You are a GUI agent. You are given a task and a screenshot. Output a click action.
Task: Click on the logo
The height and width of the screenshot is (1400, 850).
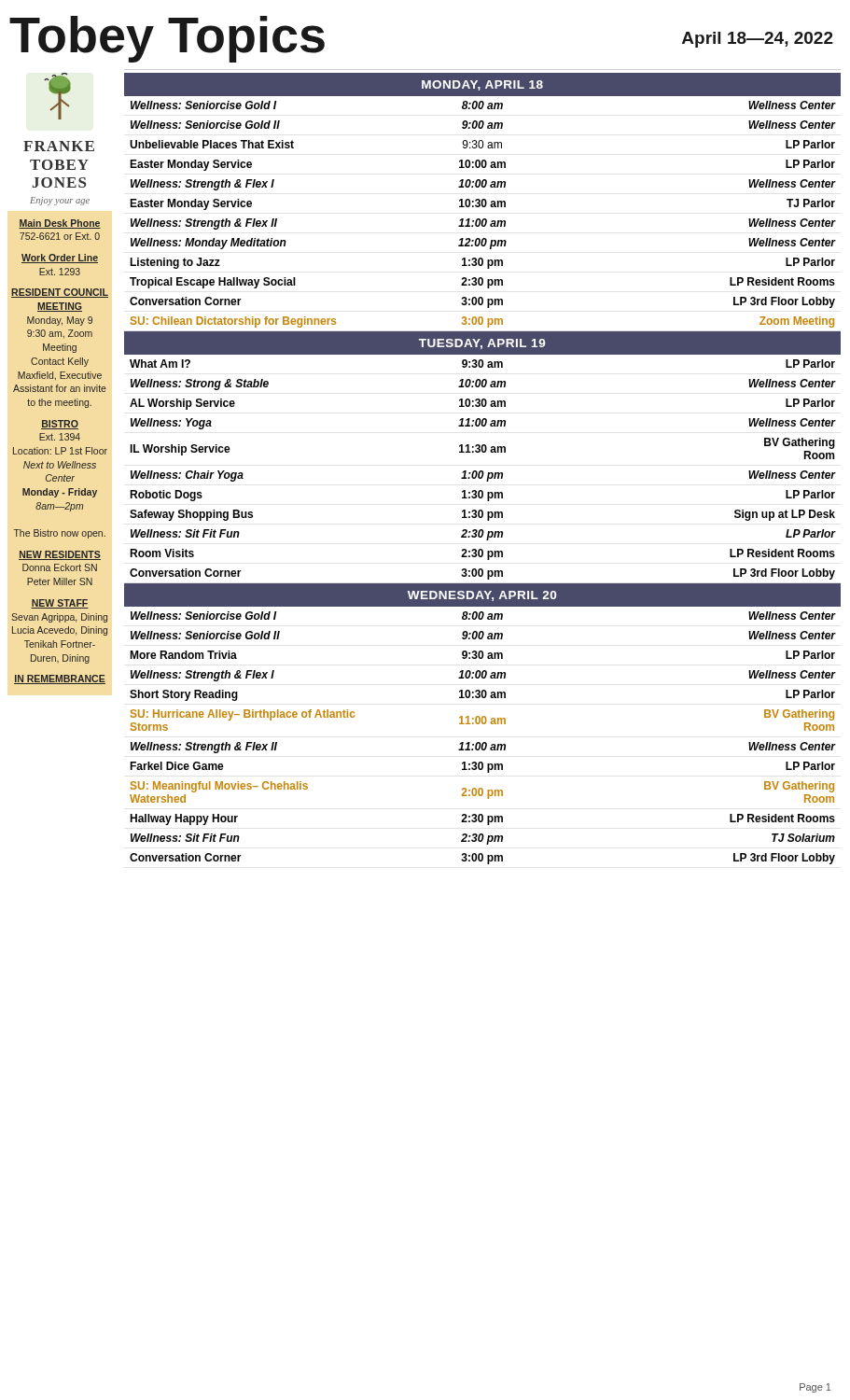(60, 139)
